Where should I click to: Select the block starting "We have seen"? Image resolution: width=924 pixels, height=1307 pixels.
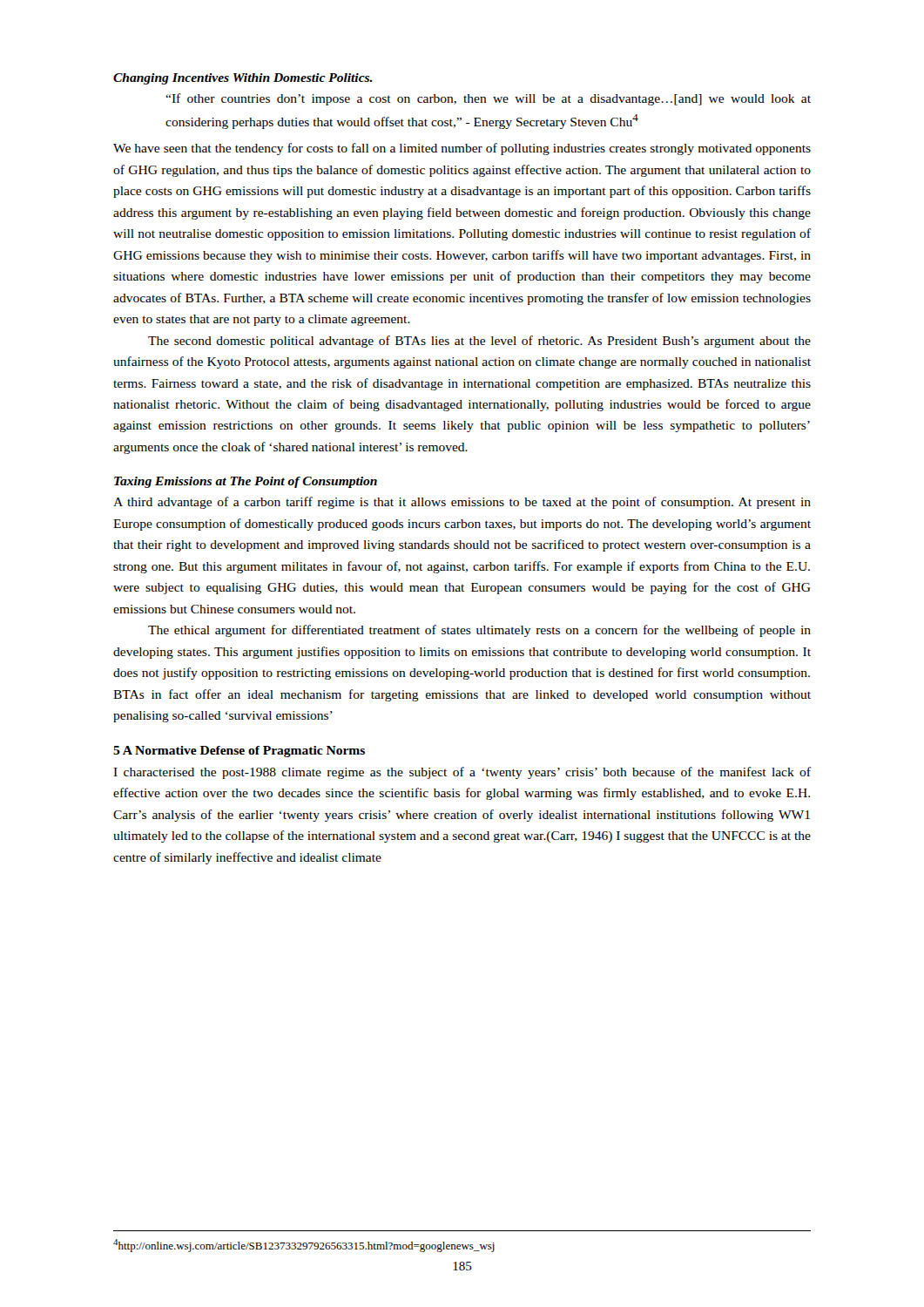click(x=462, y=233)
